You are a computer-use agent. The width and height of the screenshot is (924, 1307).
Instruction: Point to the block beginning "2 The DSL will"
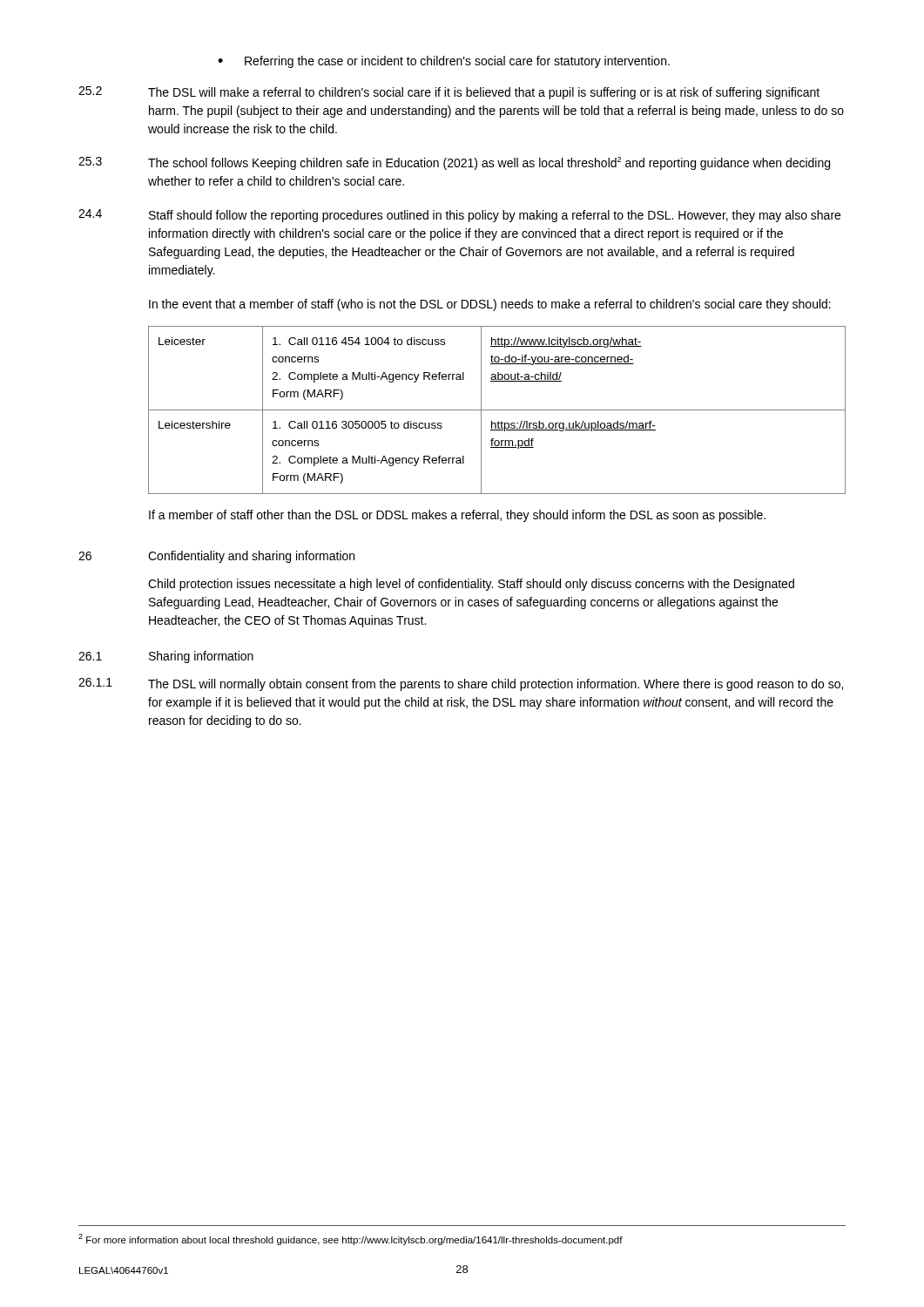(462, 111)
